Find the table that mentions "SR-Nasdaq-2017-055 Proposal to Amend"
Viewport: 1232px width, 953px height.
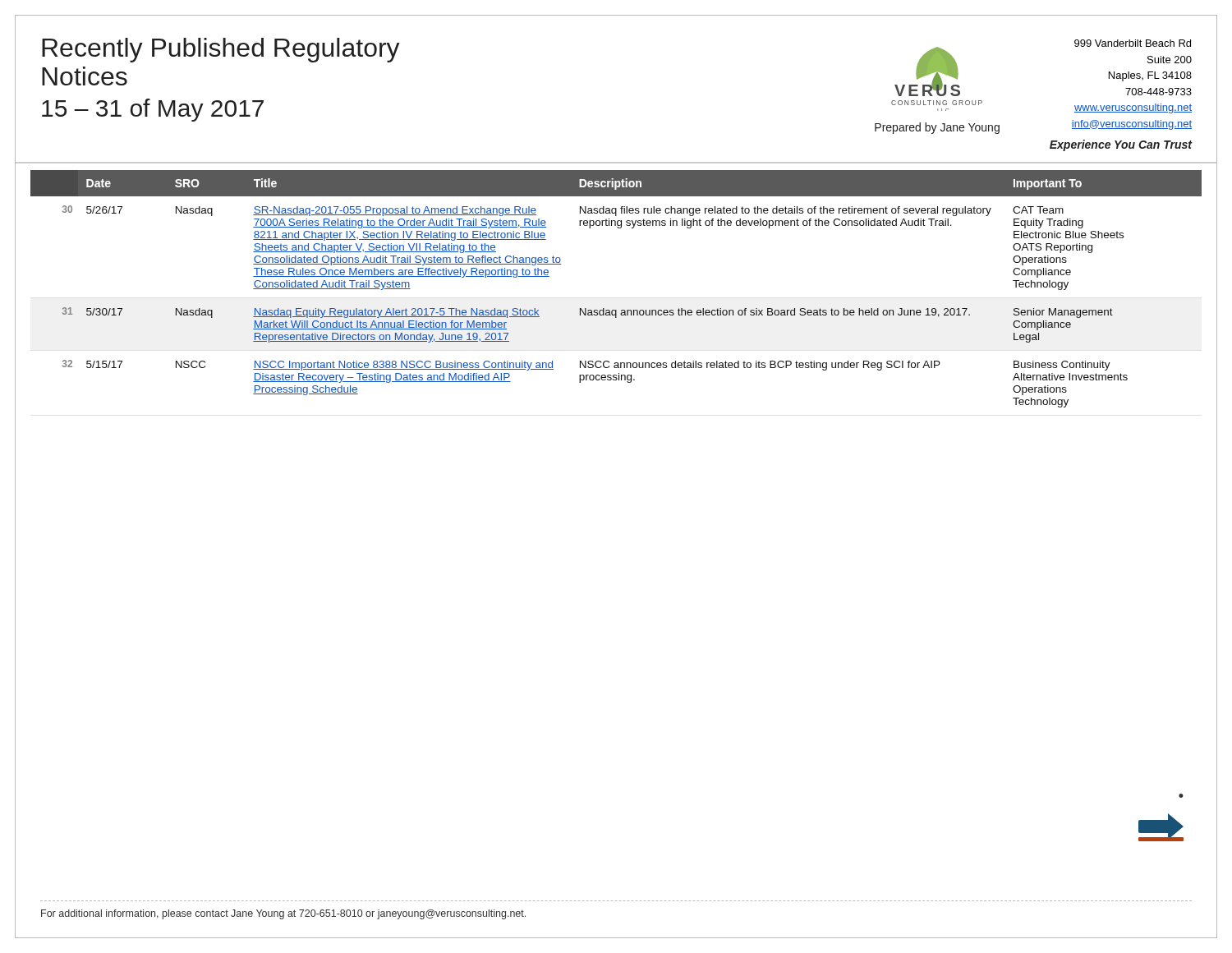616,293
